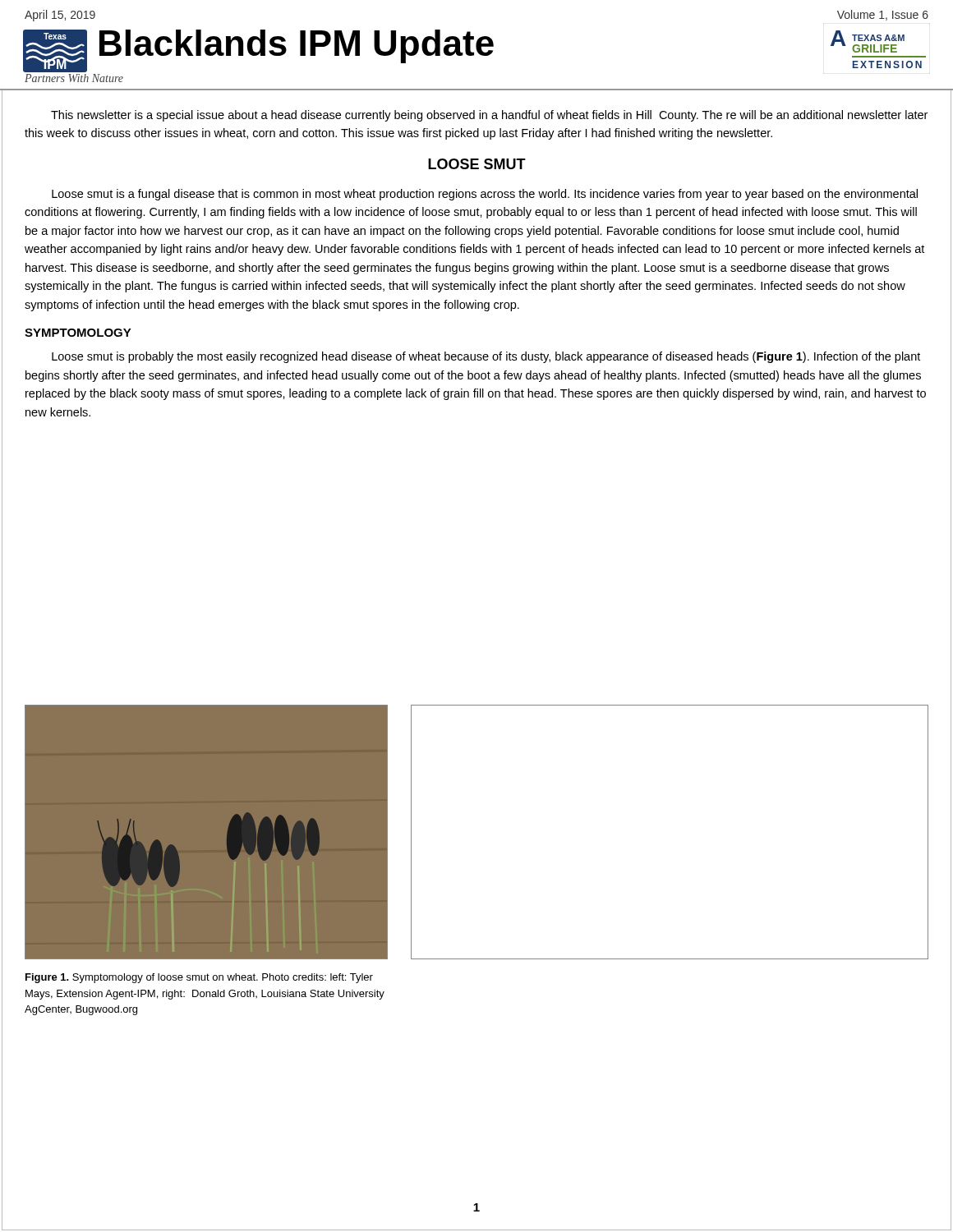Image resolution: width=953 pixels, height=1232 pixels.
Task: Where does it say "LOOSE SMUT"?
Action: tap(476, 164)
